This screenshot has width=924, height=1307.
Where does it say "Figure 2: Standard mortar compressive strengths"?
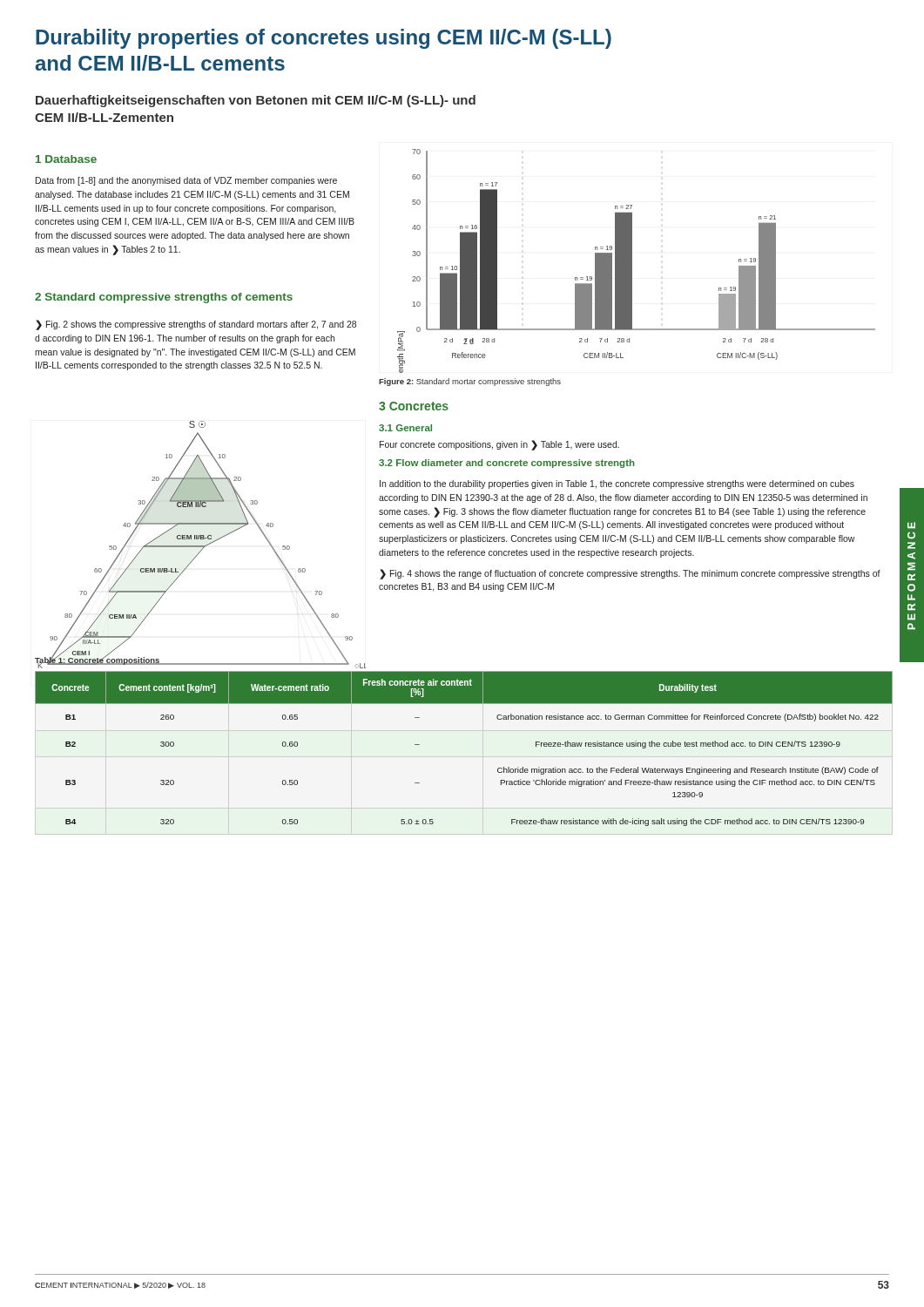(x=470, y=382)
